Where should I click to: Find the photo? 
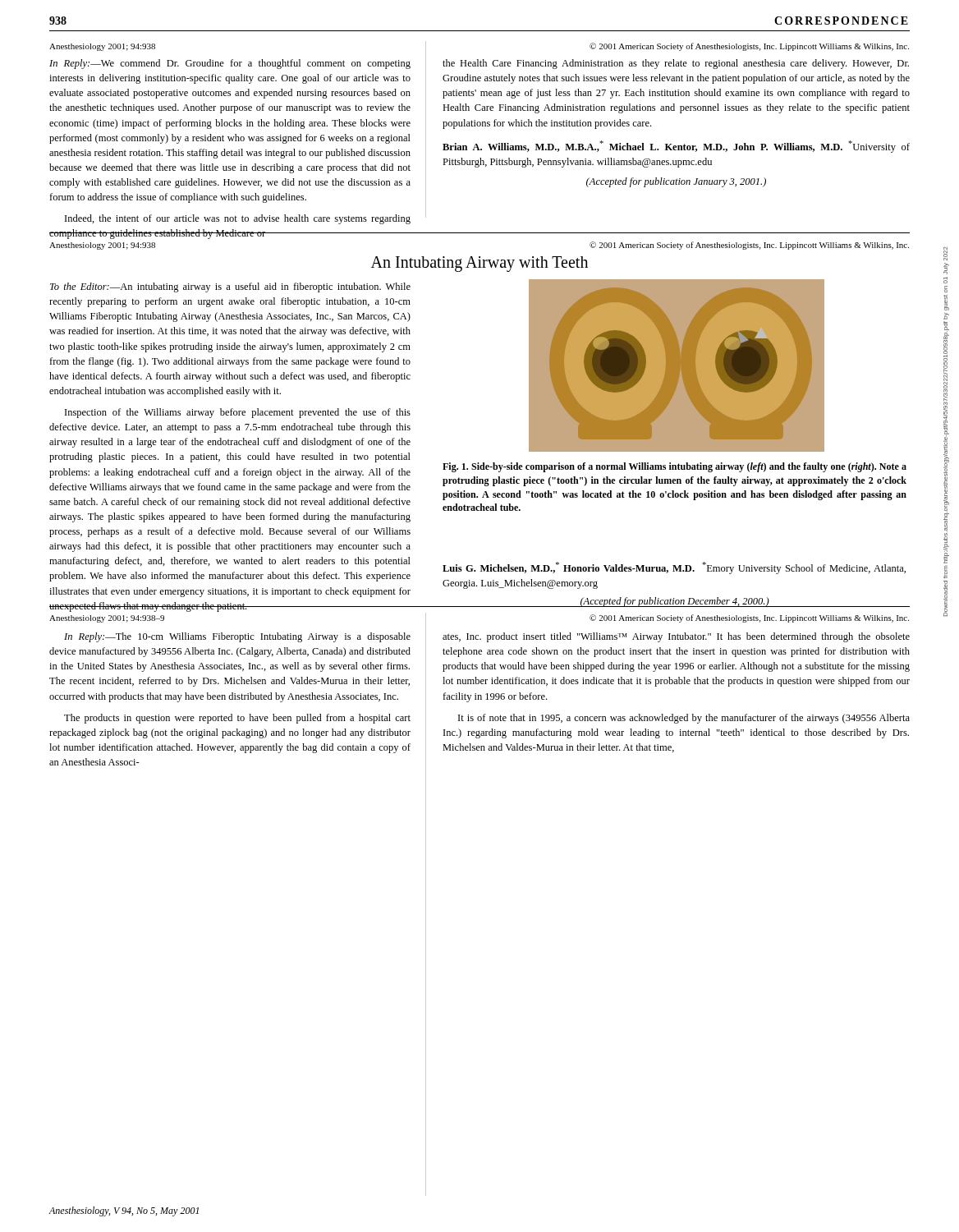[676, 366]
